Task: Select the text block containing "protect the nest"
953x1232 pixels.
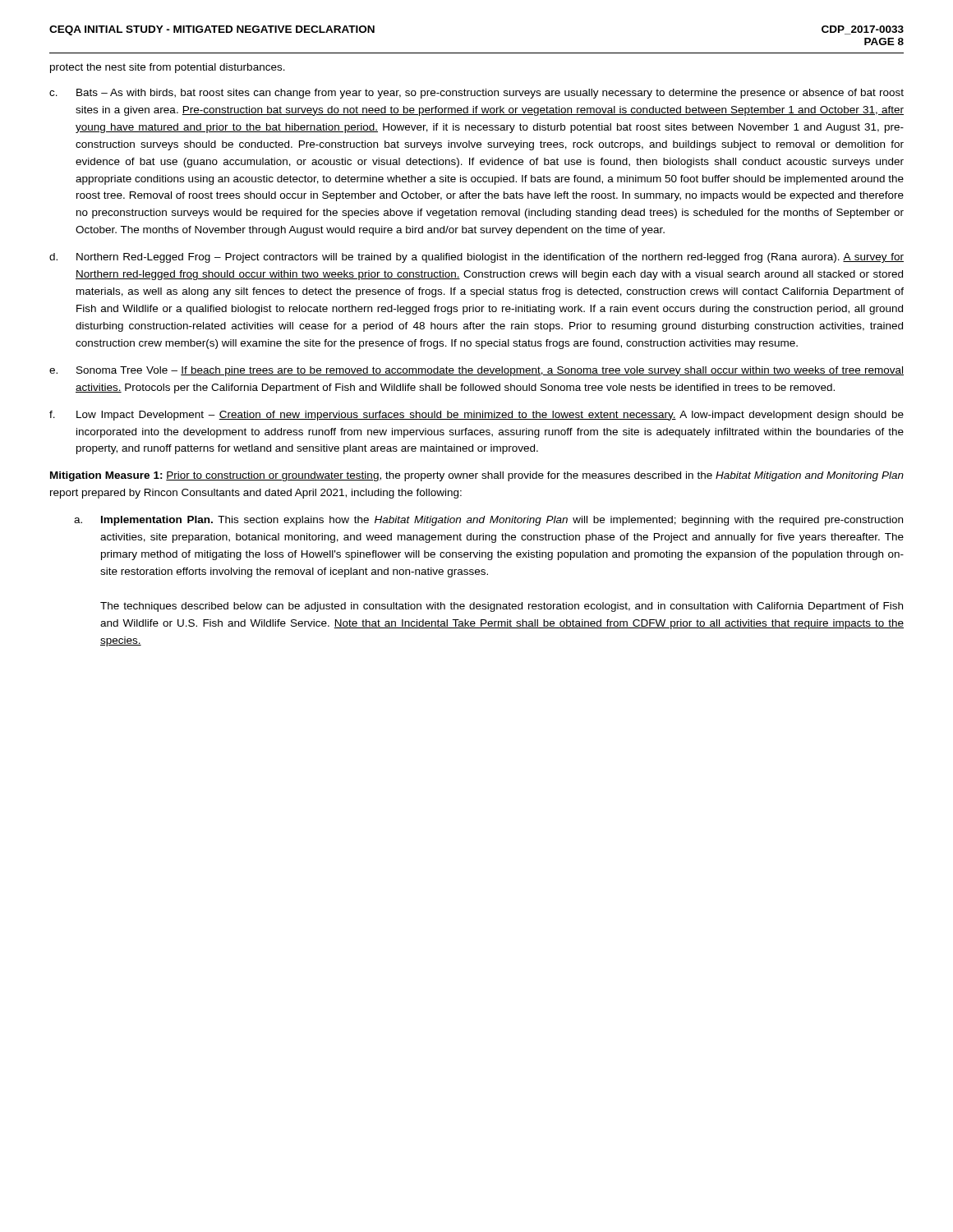Action: pos(167,67)
